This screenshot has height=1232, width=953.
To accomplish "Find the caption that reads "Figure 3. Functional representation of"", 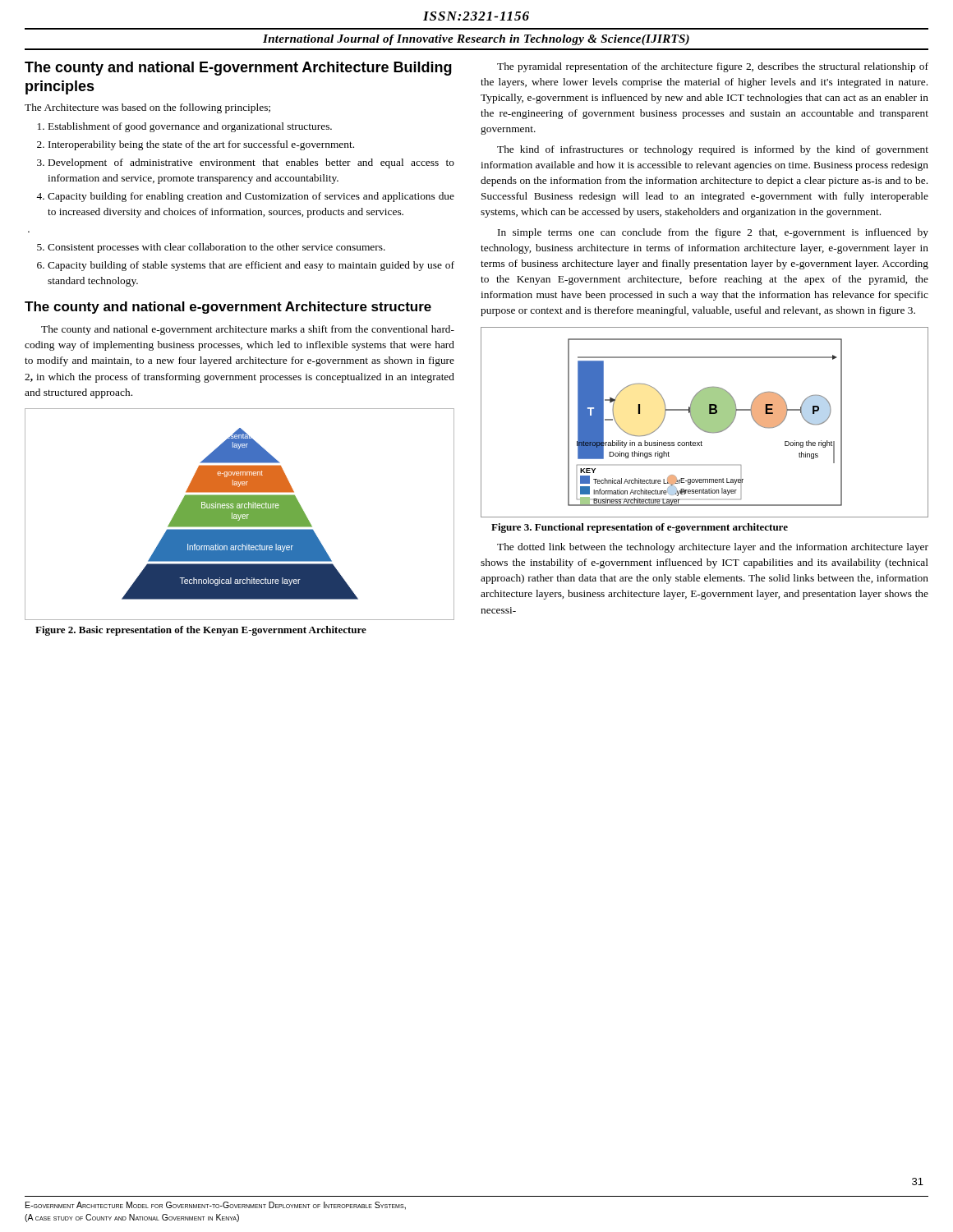I will click(x=634, y=526).
